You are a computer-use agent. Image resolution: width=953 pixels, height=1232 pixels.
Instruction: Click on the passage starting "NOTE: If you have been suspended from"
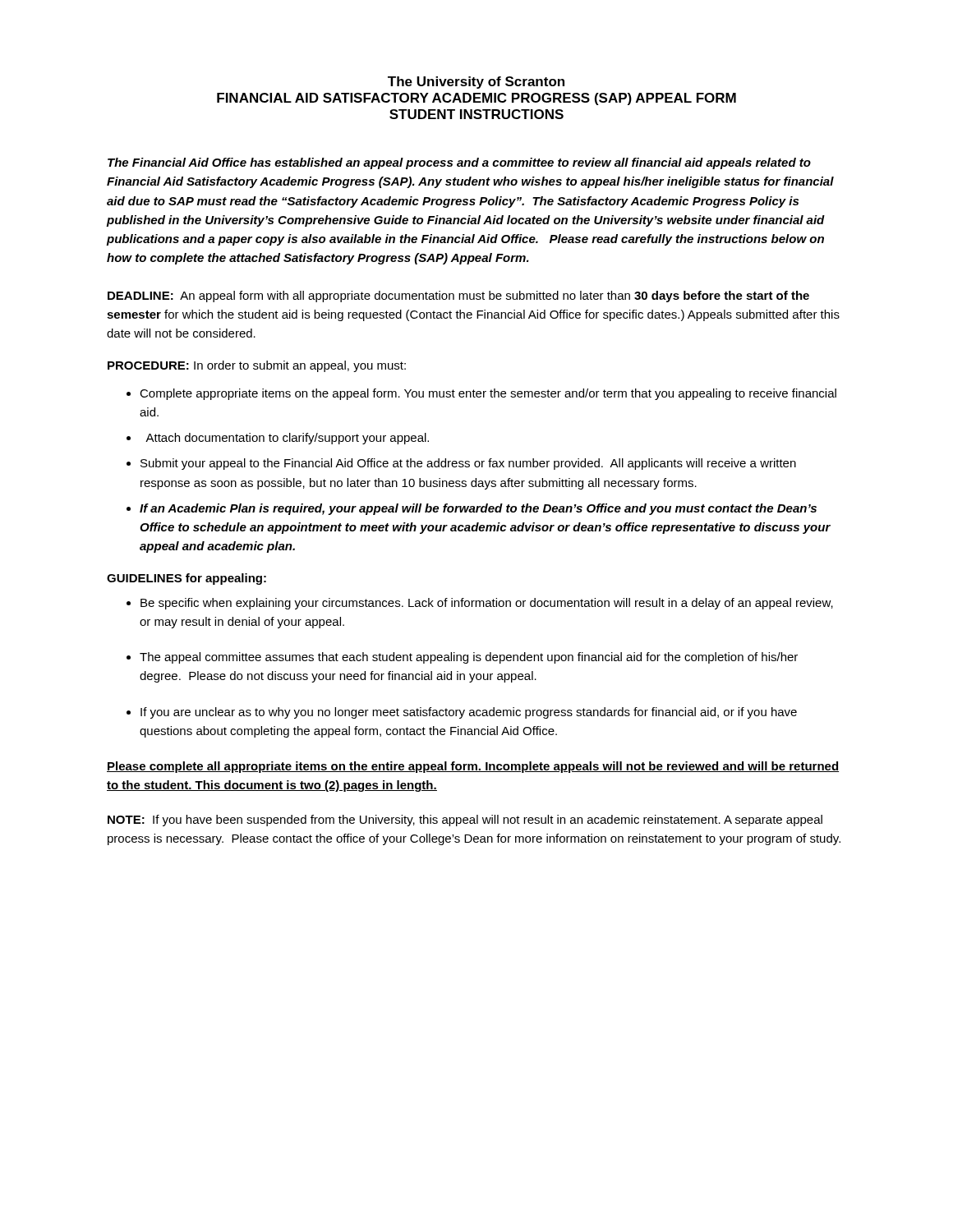point(474,828)
